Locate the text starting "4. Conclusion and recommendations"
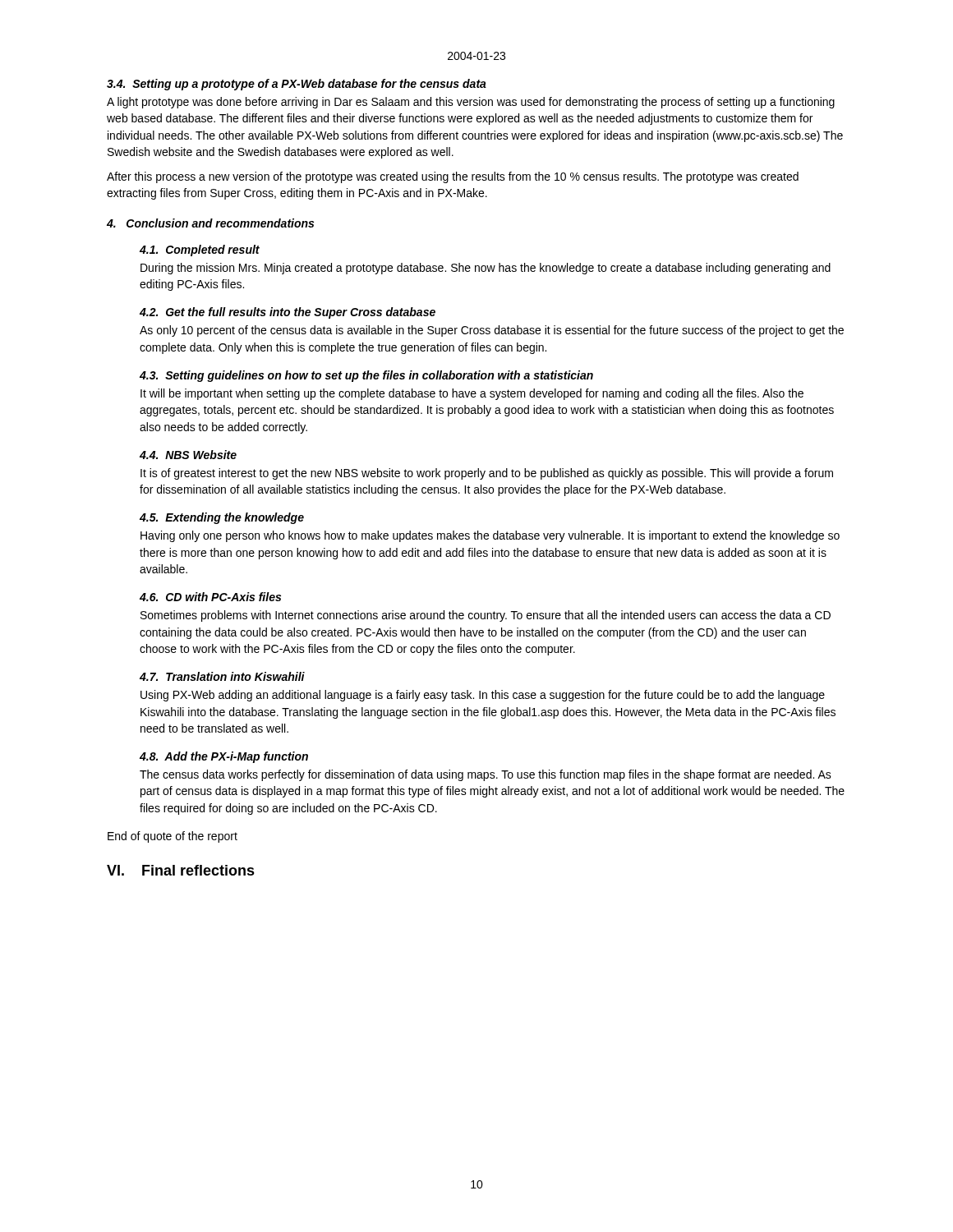953x1232 pixels. click(x=211, y=223)
